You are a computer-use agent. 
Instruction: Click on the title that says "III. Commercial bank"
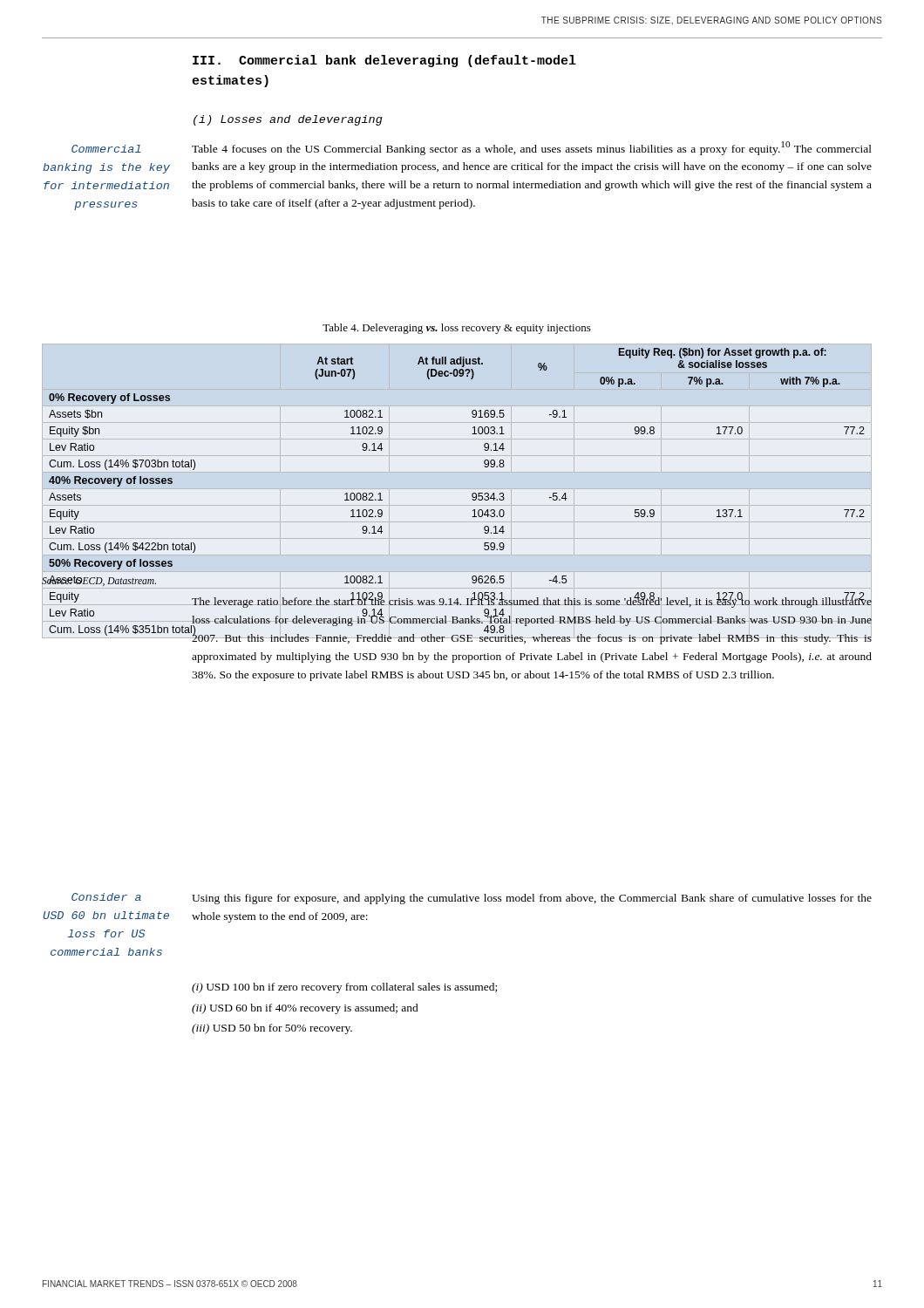click(x=384, y=71)
